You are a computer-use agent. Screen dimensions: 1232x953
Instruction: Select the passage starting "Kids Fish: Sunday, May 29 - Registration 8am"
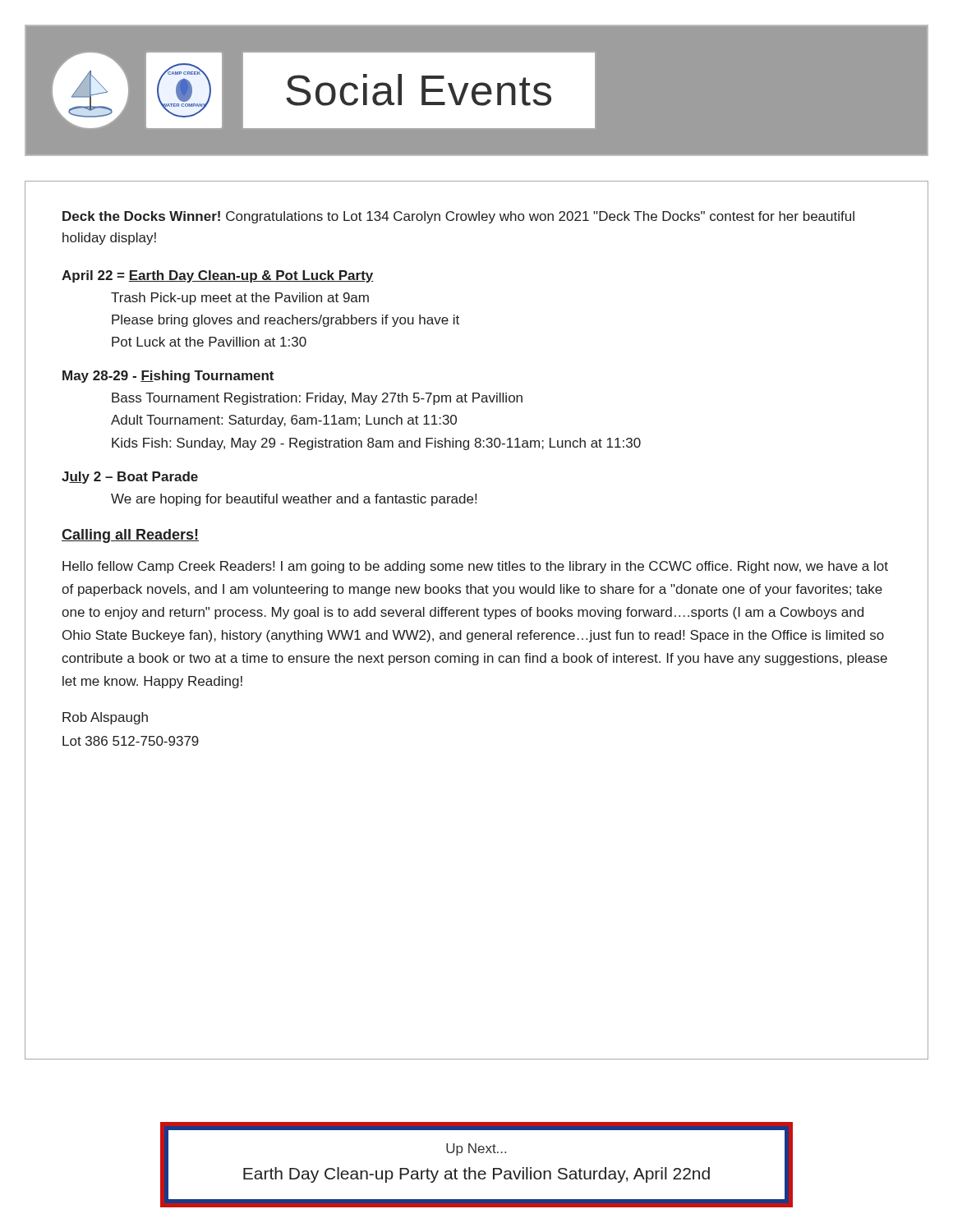click(376, 443)
